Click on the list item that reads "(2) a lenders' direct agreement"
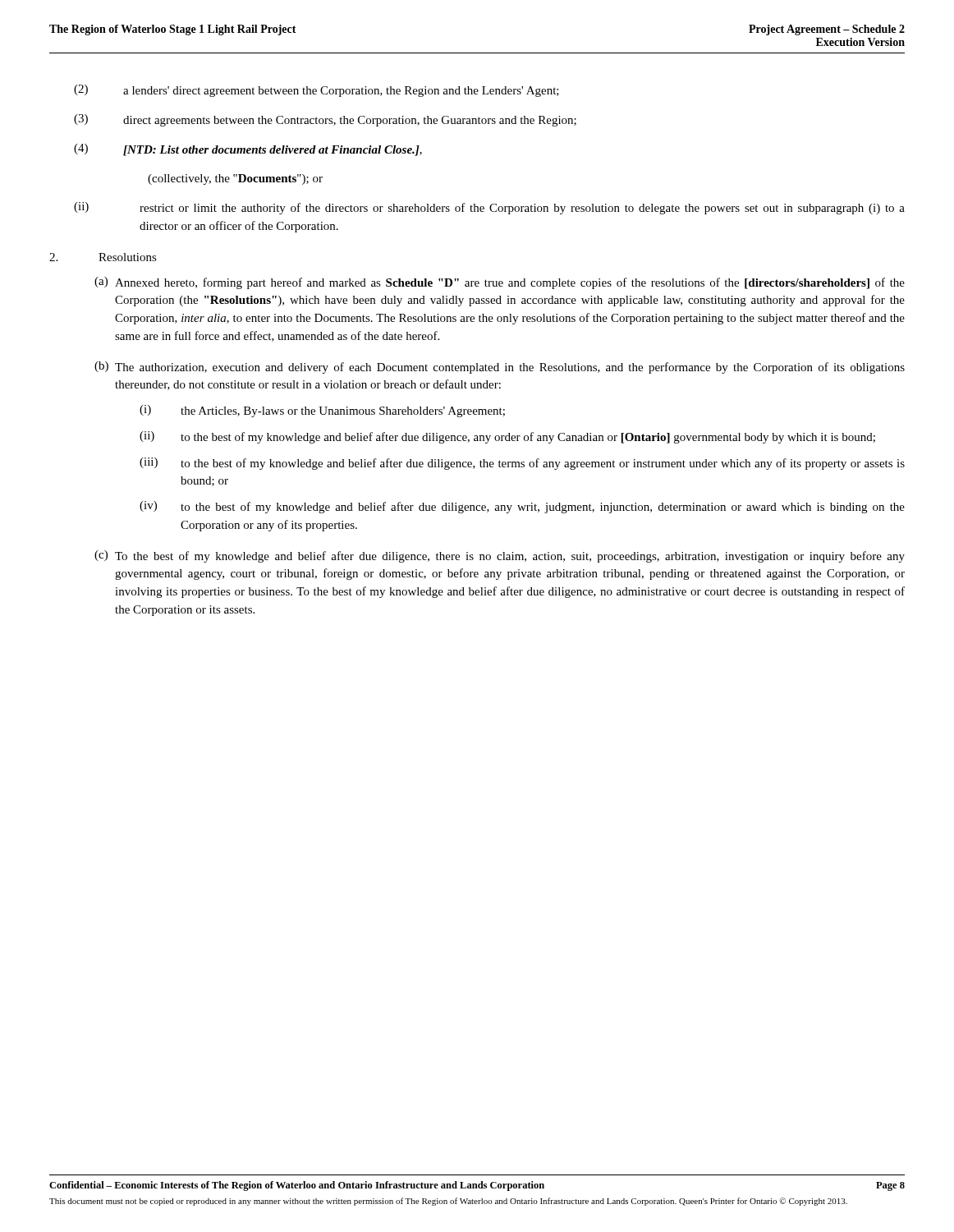Screen dimensions: 1232x954 click(477, 91)
